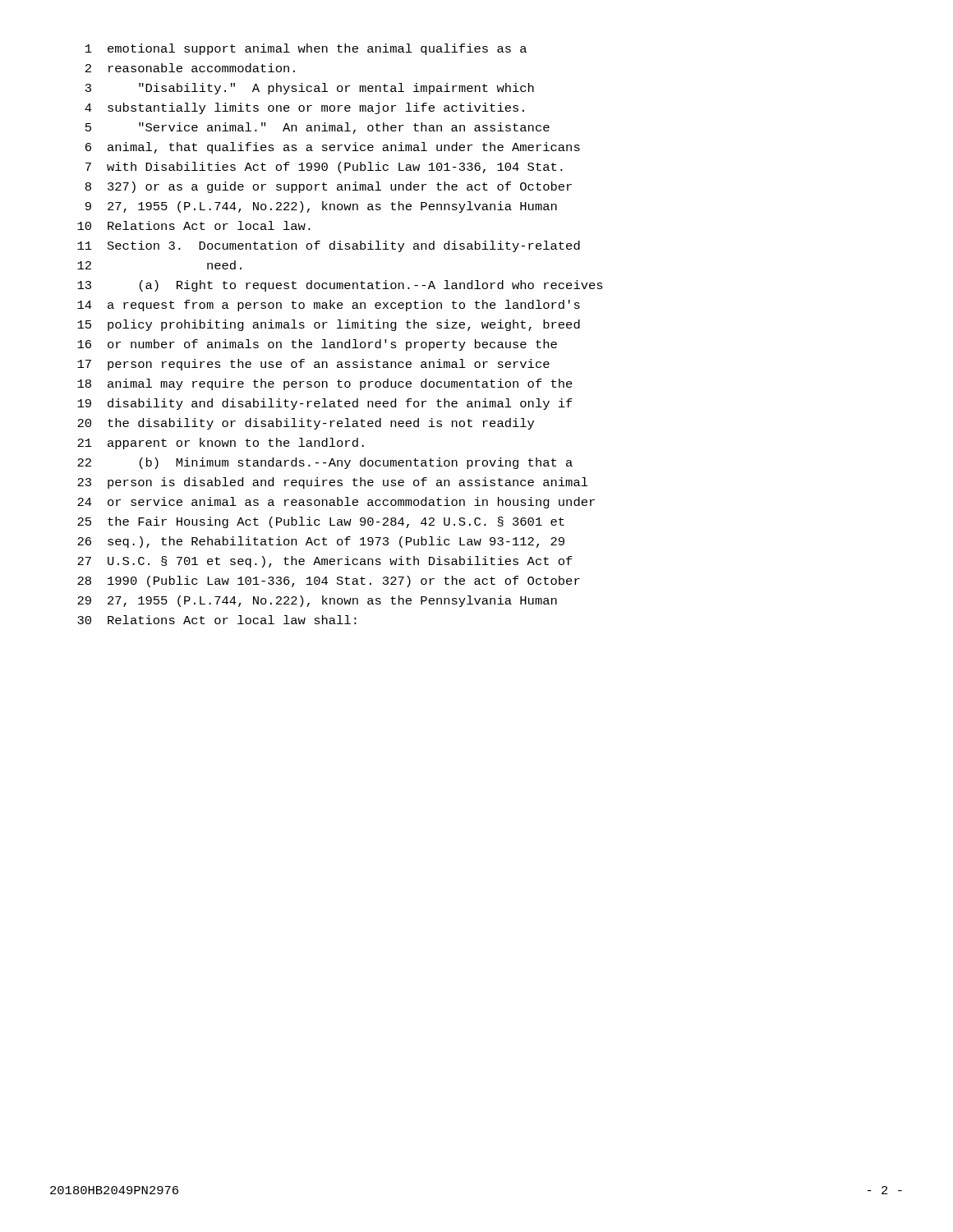Locate the text "11 Section 3. Documentation of disability and disability-related"
This screenshot has height=1232, width=953.
point(315,247)
